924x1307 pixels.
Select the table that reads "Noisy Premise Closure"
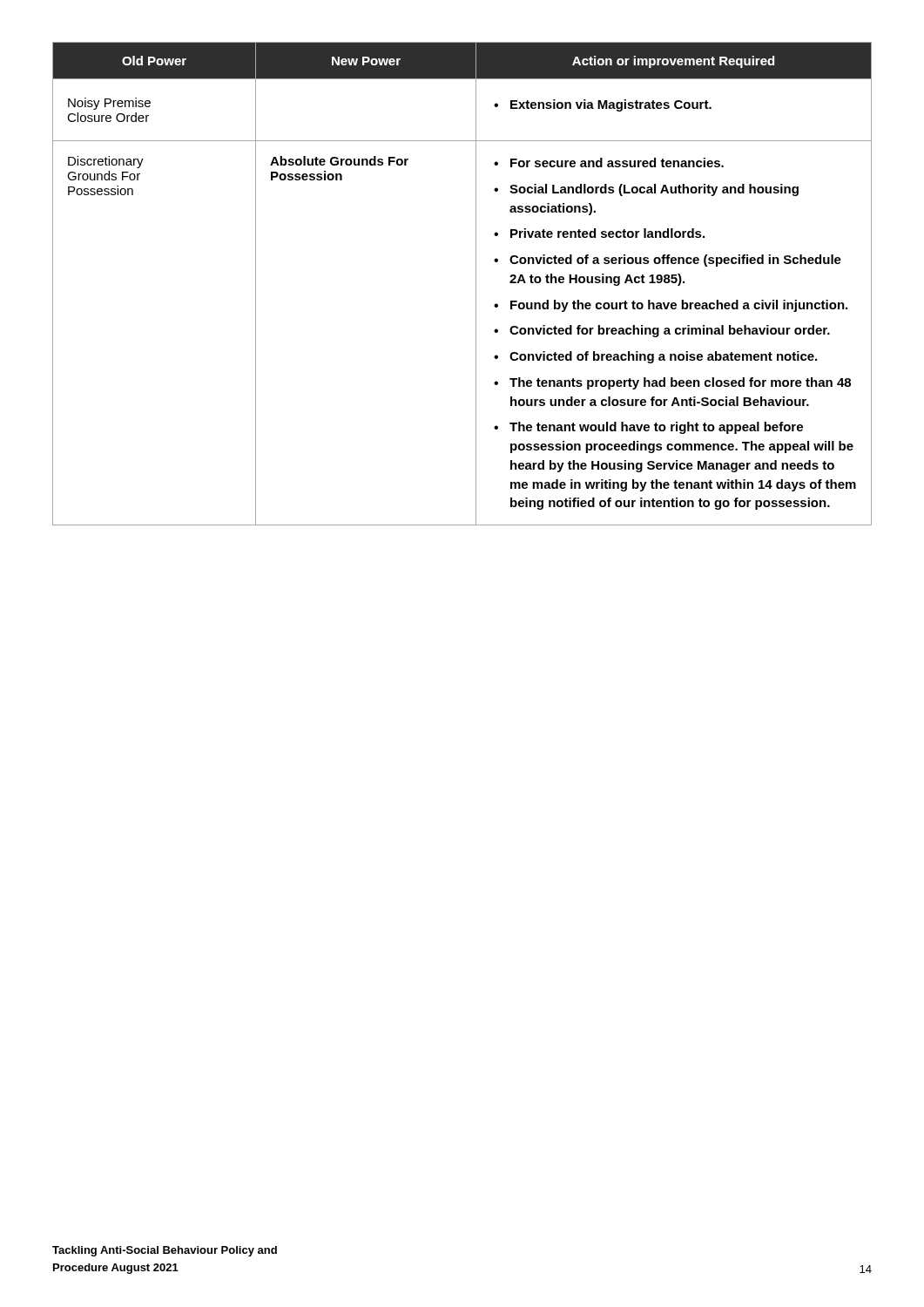pyautogui.click(x=462, y=284)
